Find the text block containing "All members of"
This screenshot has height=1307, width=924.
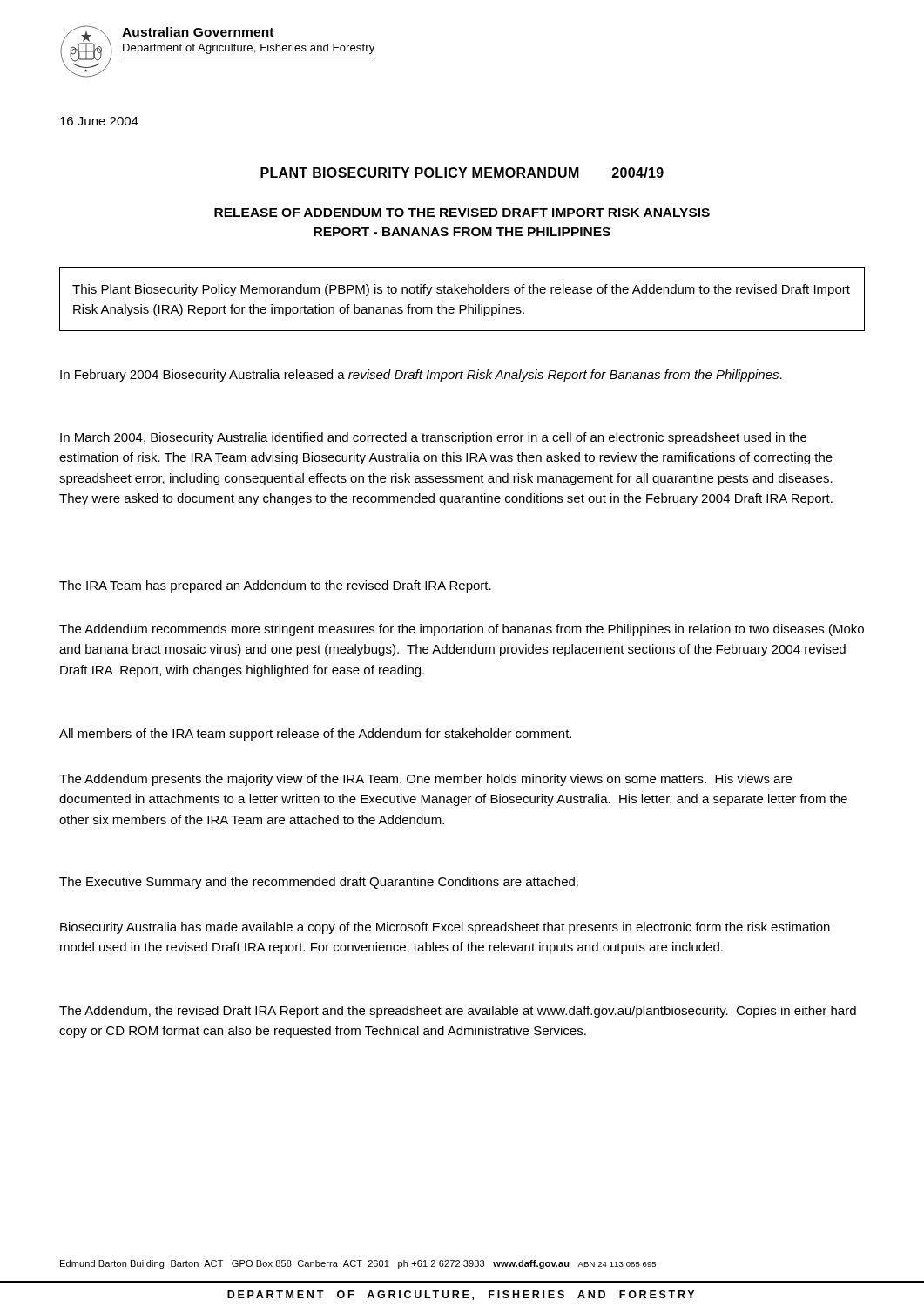316,733
